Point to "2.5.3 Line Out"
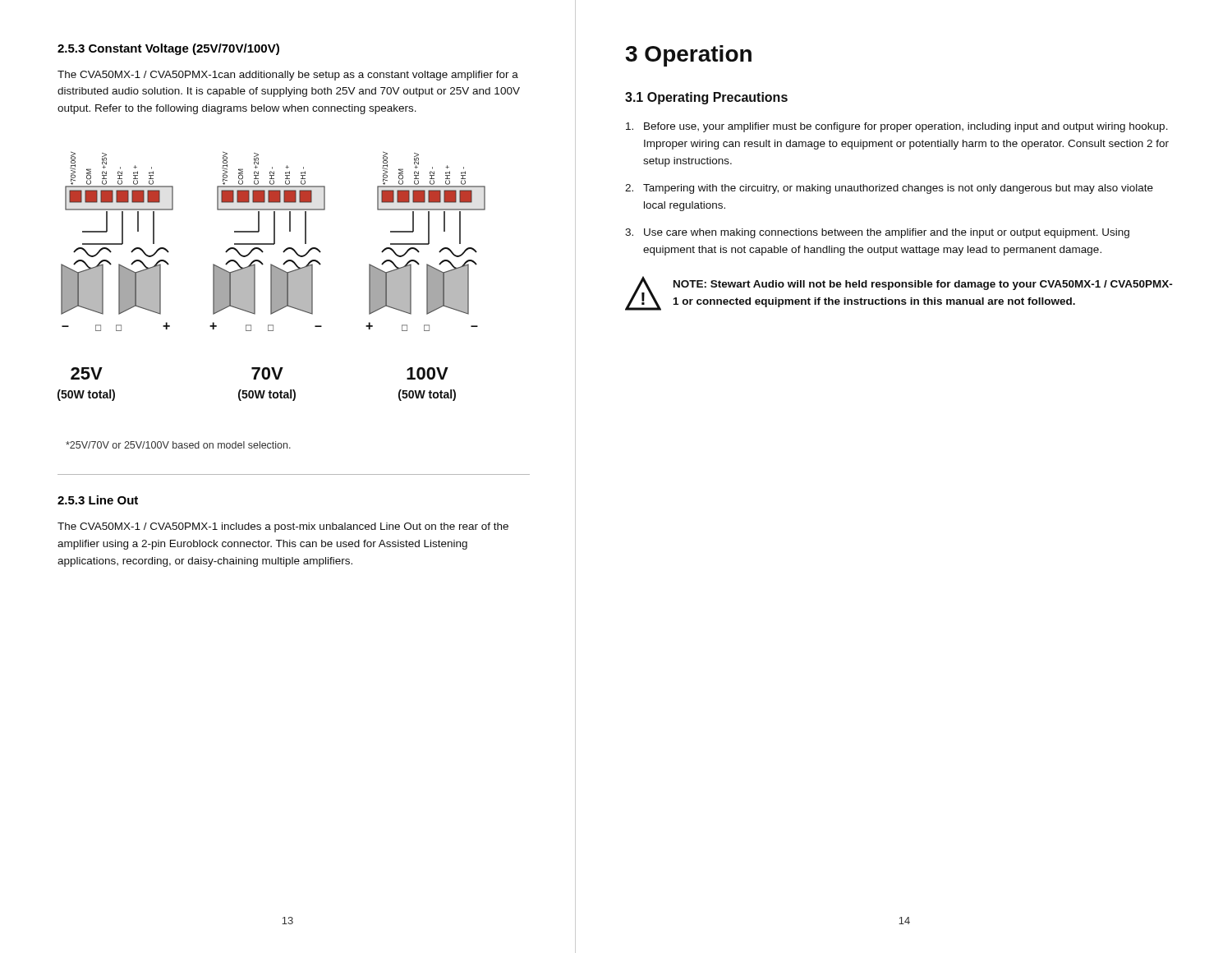 pos(98,500)
